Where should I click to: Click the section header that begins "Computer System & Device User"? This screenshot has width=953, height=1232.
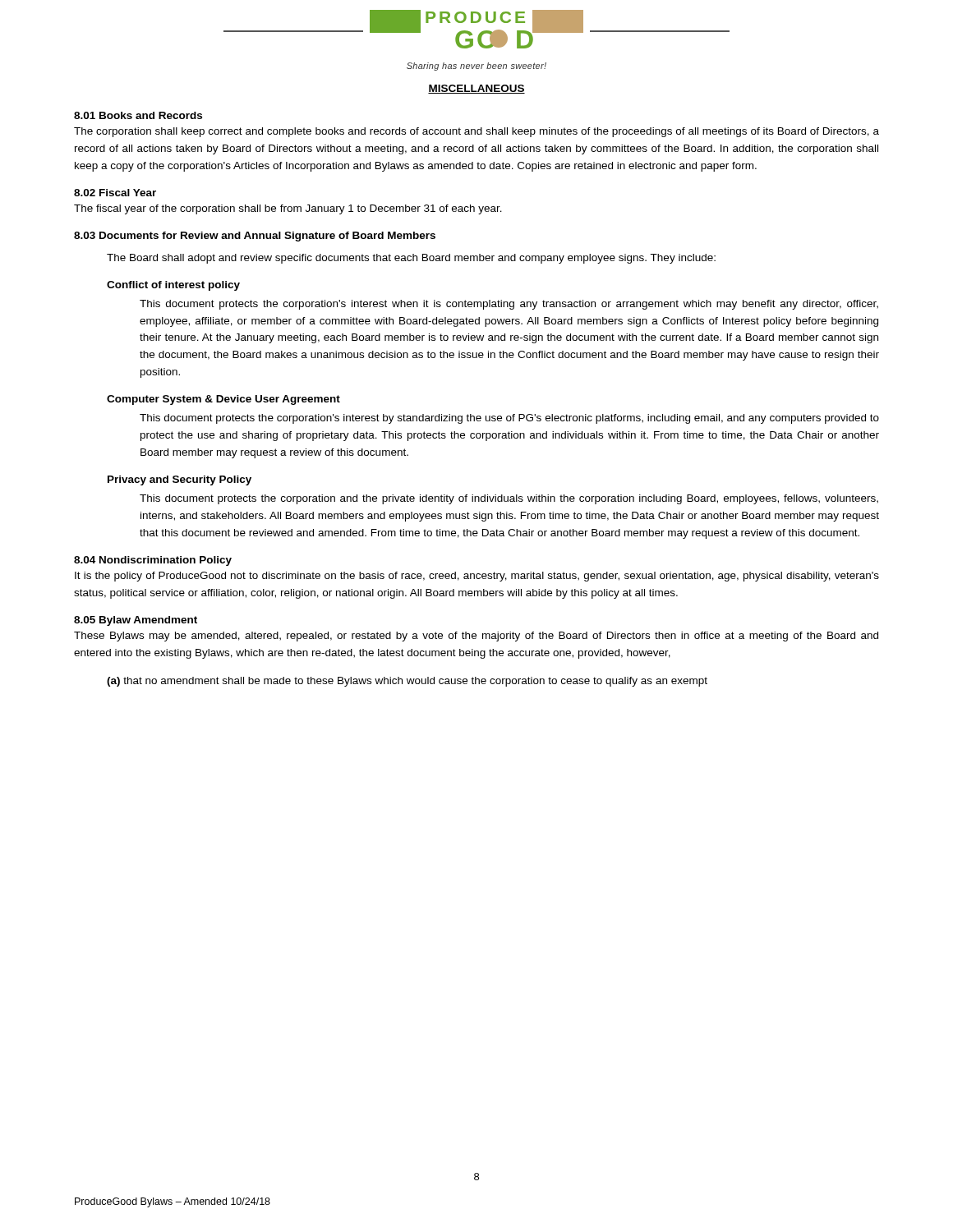(223, 399)
